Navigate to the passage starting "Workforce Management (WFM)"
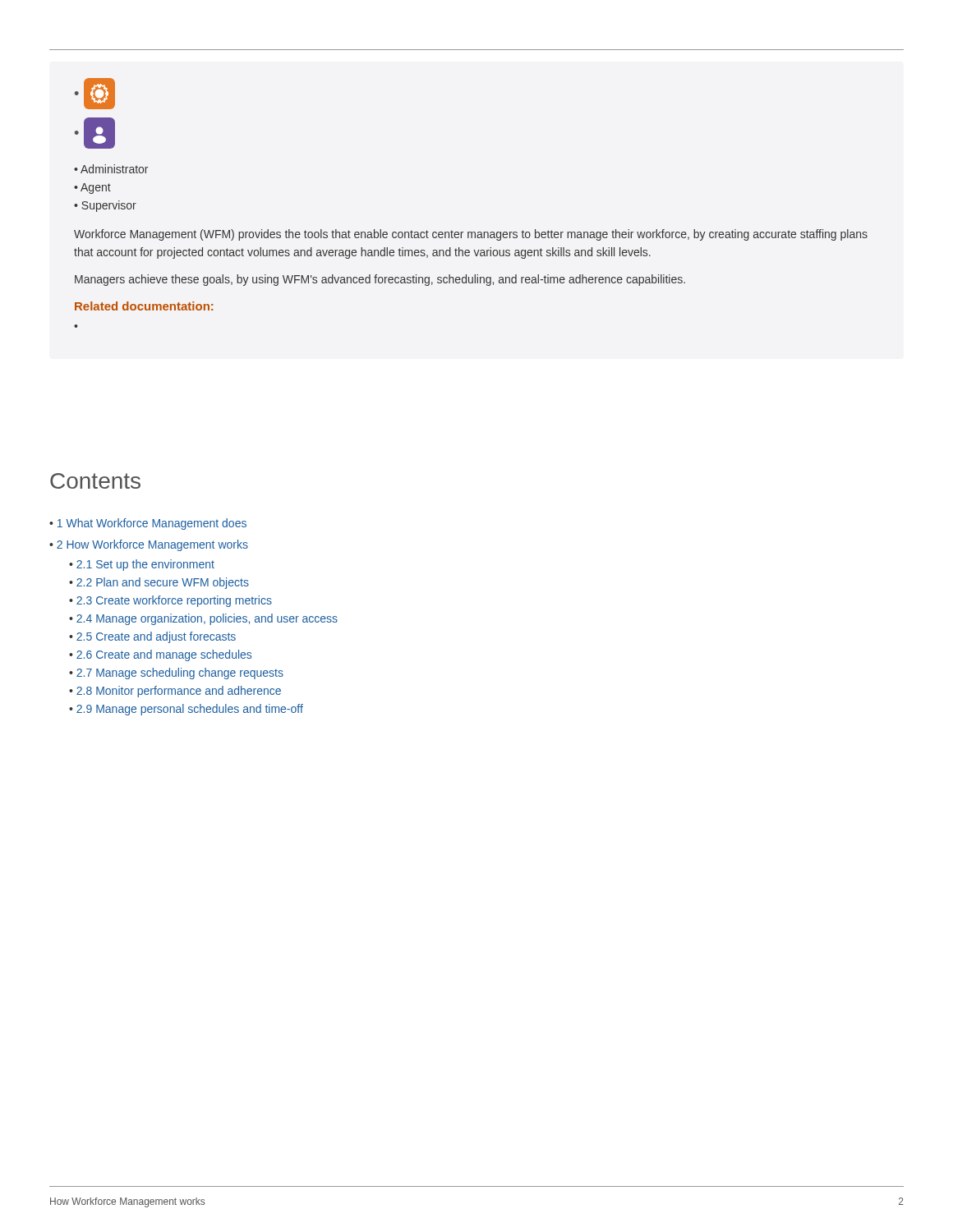 pos(471,243)
